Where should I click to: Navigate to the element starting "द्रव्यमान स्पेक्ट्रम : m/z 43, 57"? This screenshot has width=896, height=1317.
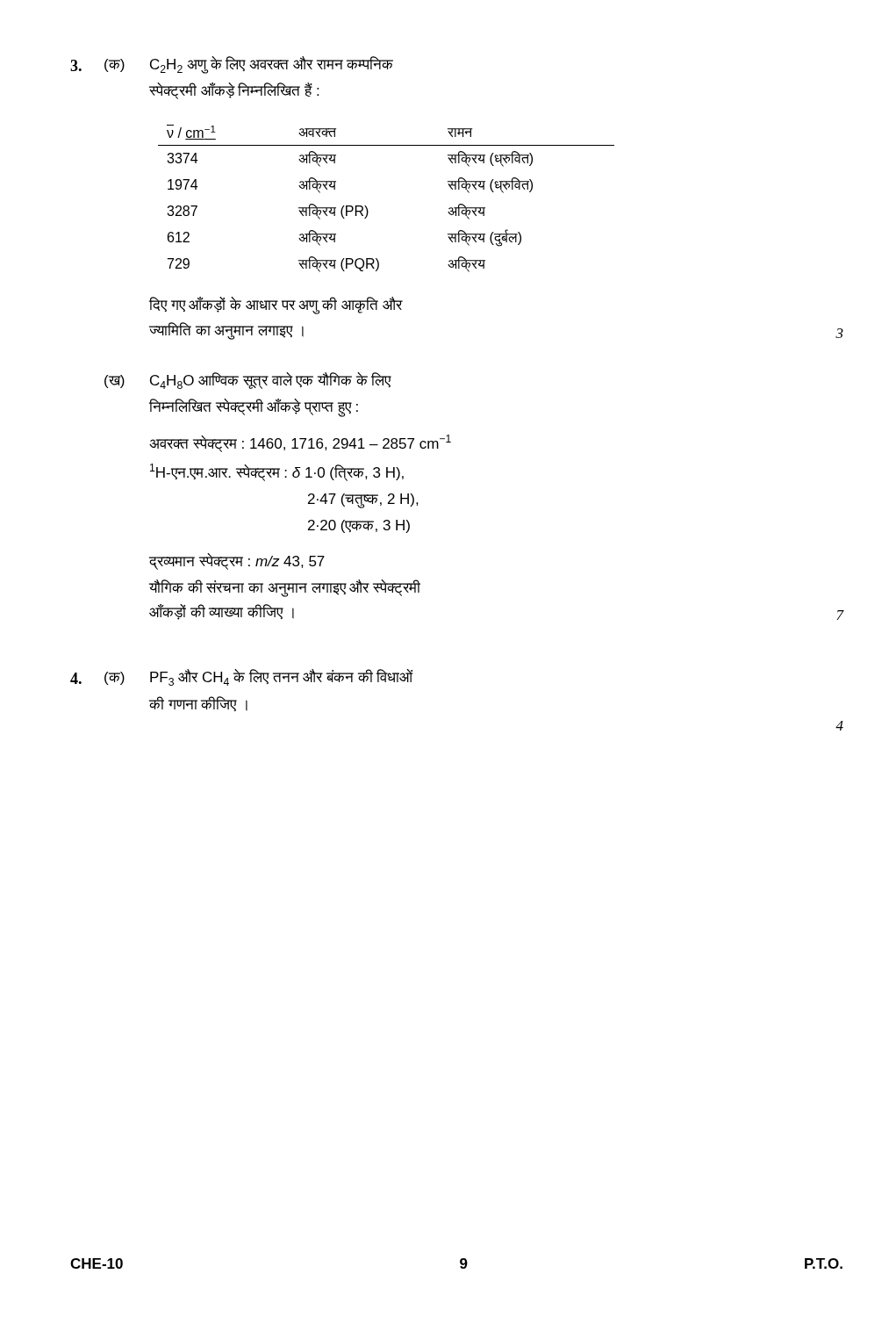coord(237,561)
